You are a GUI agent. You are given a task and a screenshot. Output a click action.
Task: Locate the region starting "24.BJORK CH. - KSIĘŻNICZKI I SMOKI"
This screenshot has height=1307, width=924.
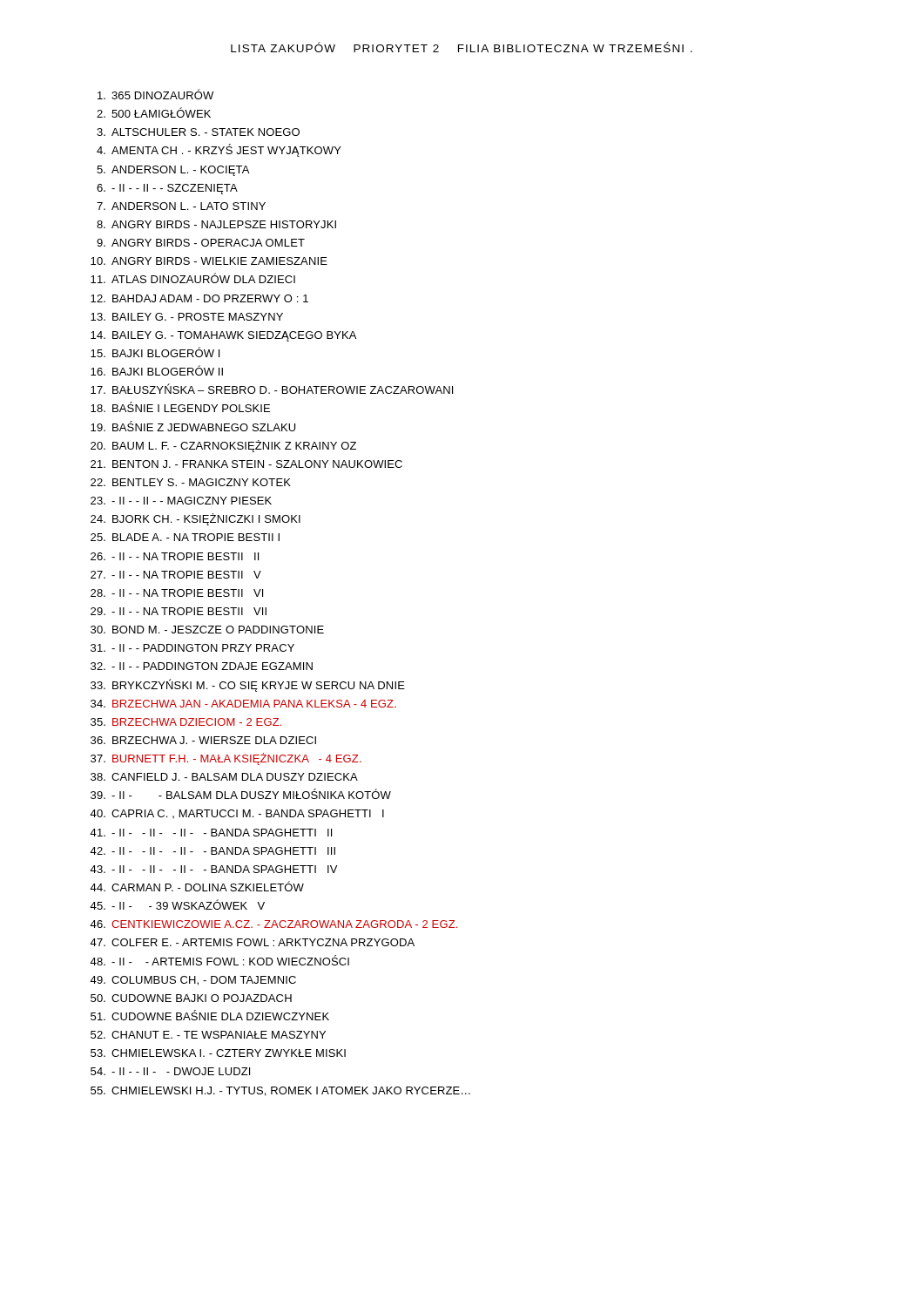pos(196,519)
